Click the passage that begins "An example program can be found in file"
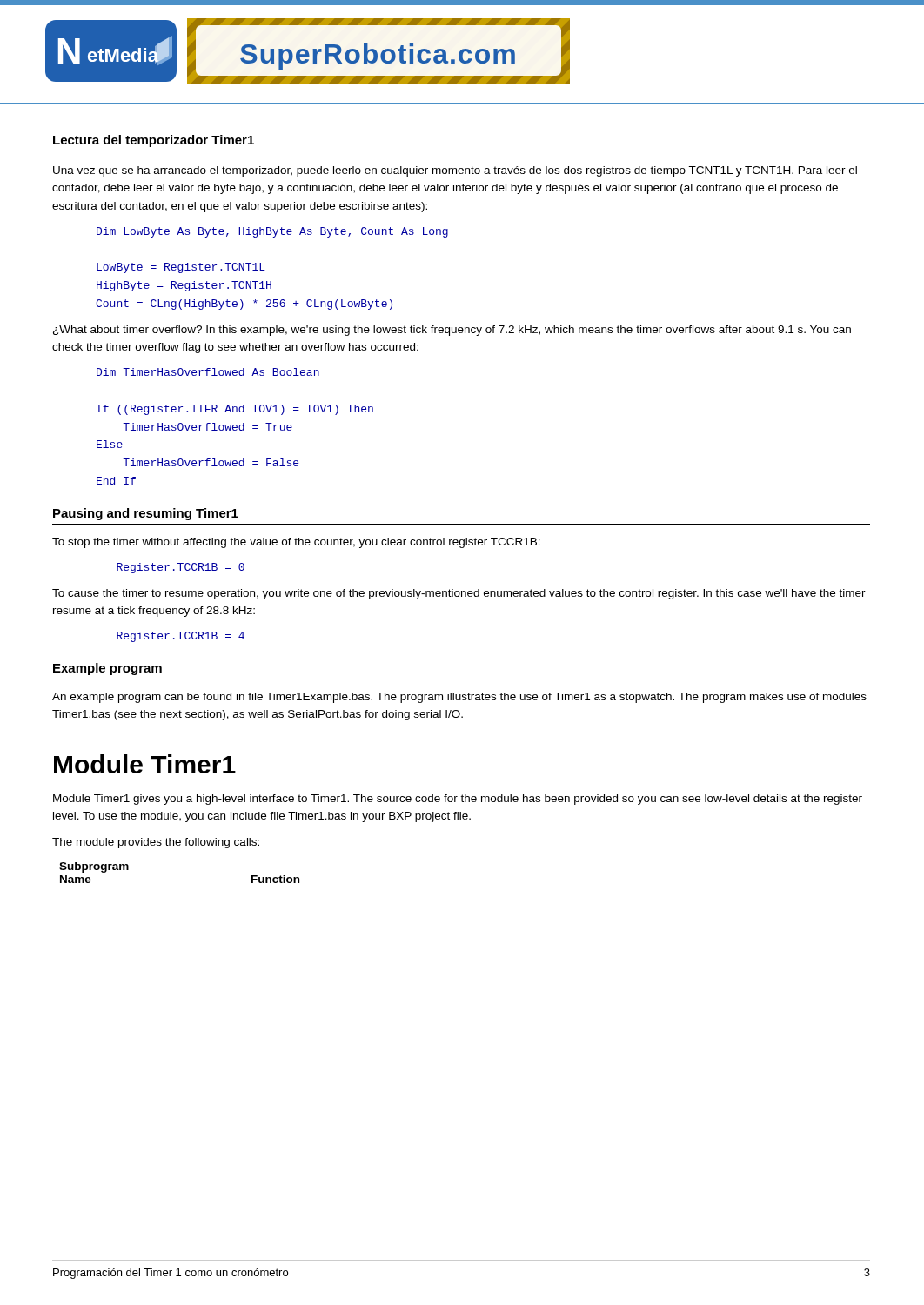This screenshot has width=924, height=1305. pos(459,705)
